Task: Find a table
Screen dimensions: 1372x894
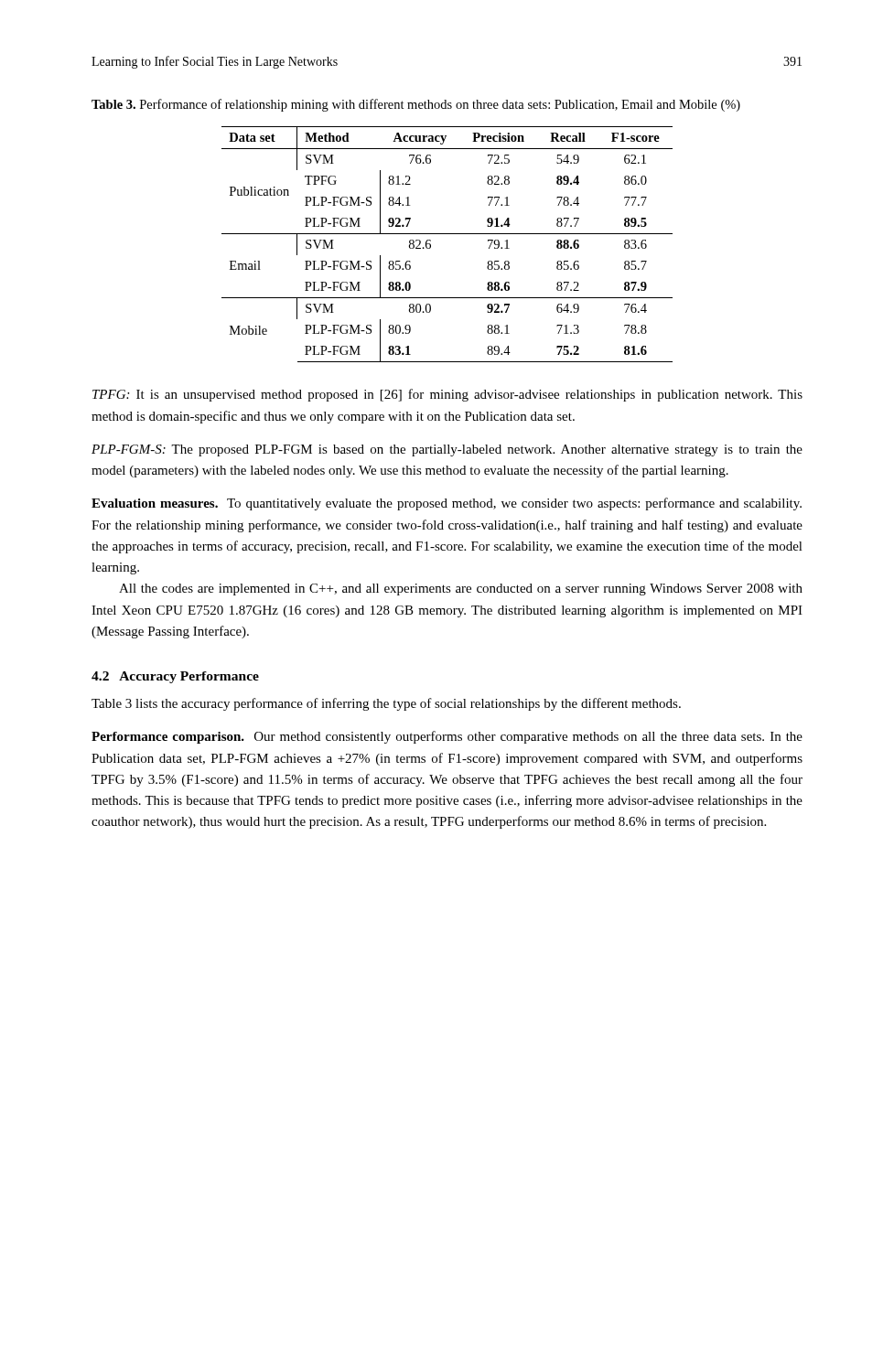Action: 447,244
